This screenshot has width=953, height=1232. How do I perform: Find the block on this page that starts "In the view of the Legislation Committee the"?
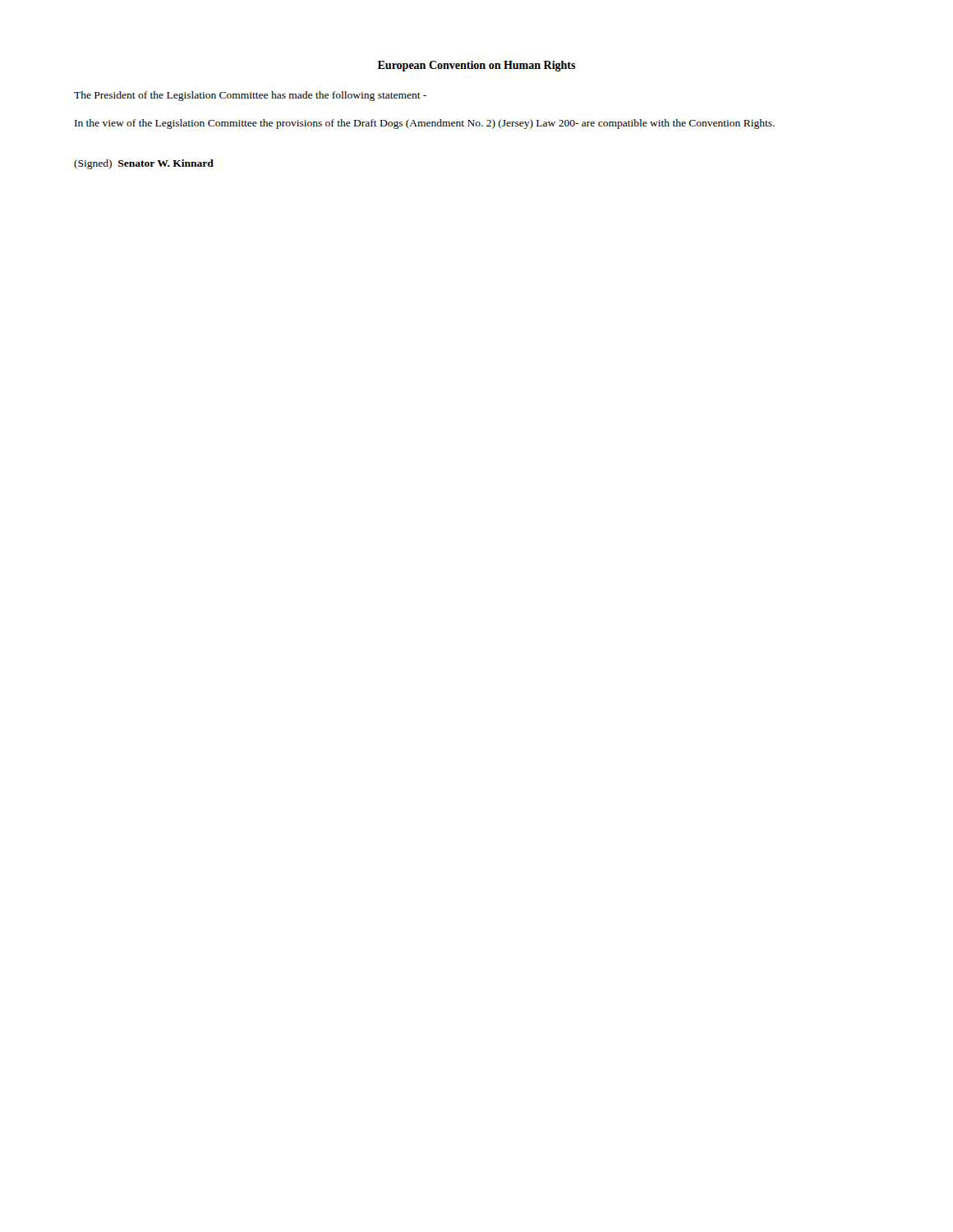pyautogui.click(x=424, y=123)
